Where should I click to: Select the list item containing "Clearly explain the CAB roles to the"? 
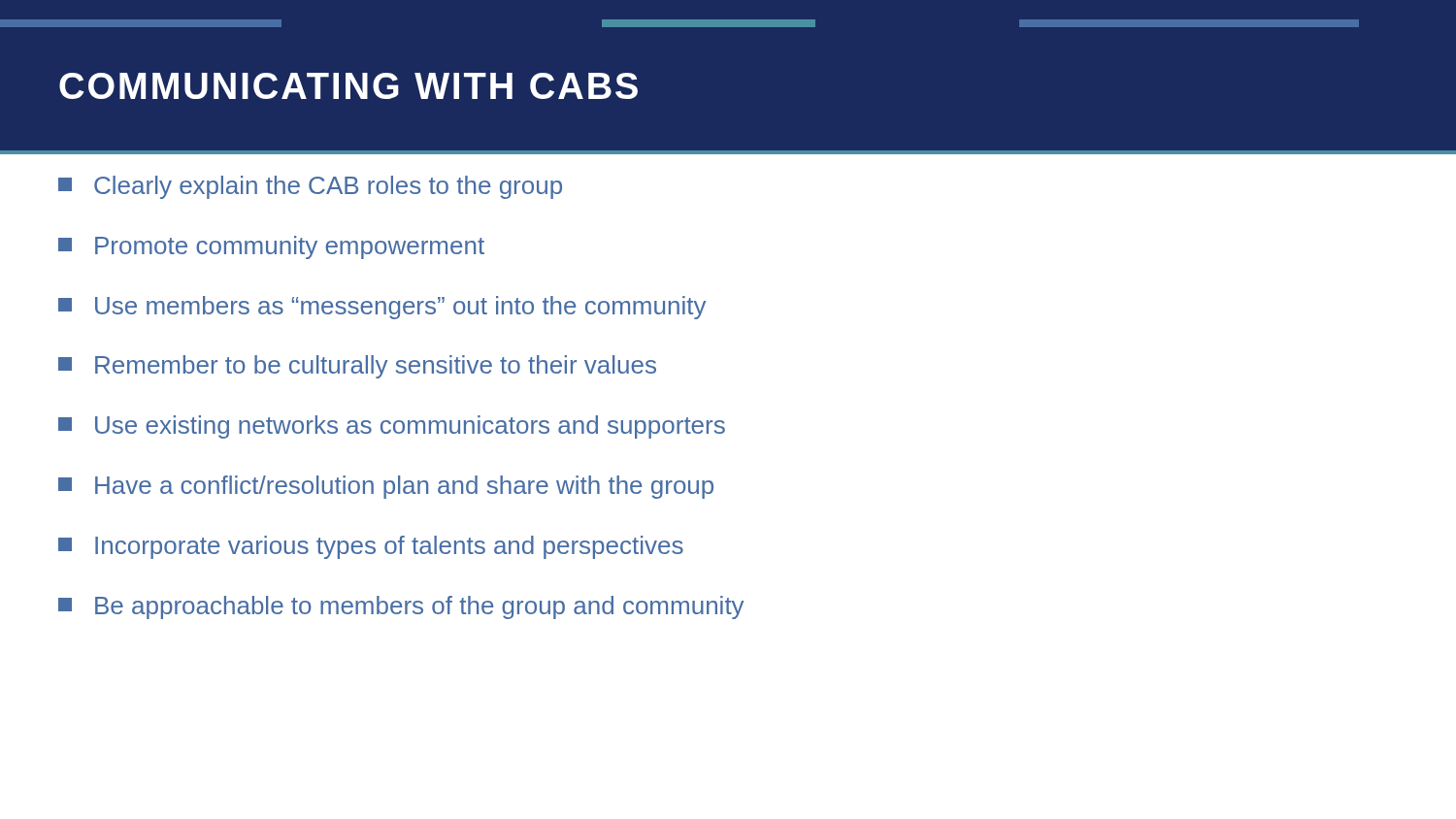pyautogui.click(x=311, y=186)
